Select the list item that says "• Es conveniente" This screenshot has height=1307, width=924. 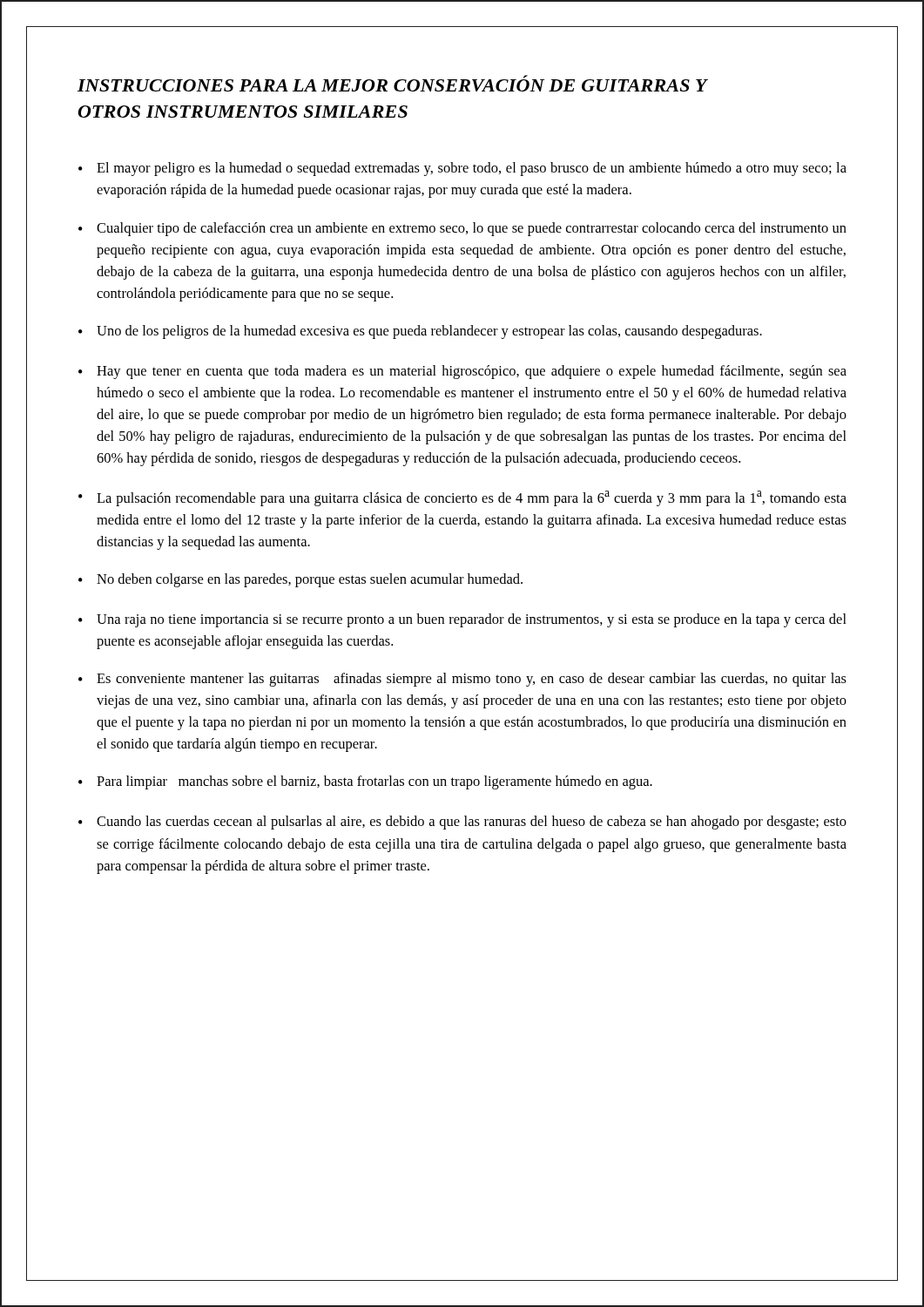462,711
